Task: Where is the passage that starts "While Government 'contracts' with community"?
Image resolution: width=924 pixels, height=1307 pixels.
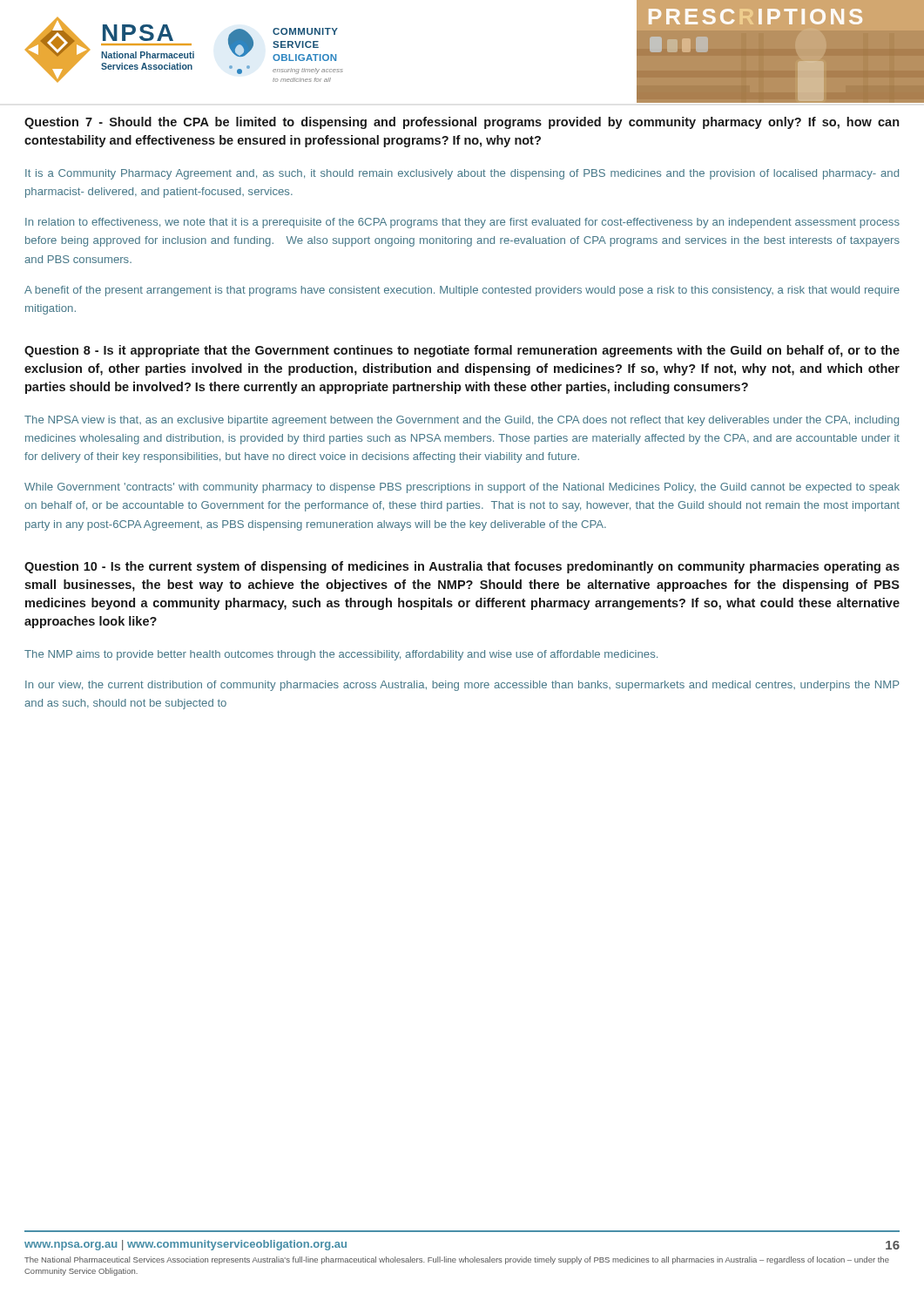Action: 462,505
